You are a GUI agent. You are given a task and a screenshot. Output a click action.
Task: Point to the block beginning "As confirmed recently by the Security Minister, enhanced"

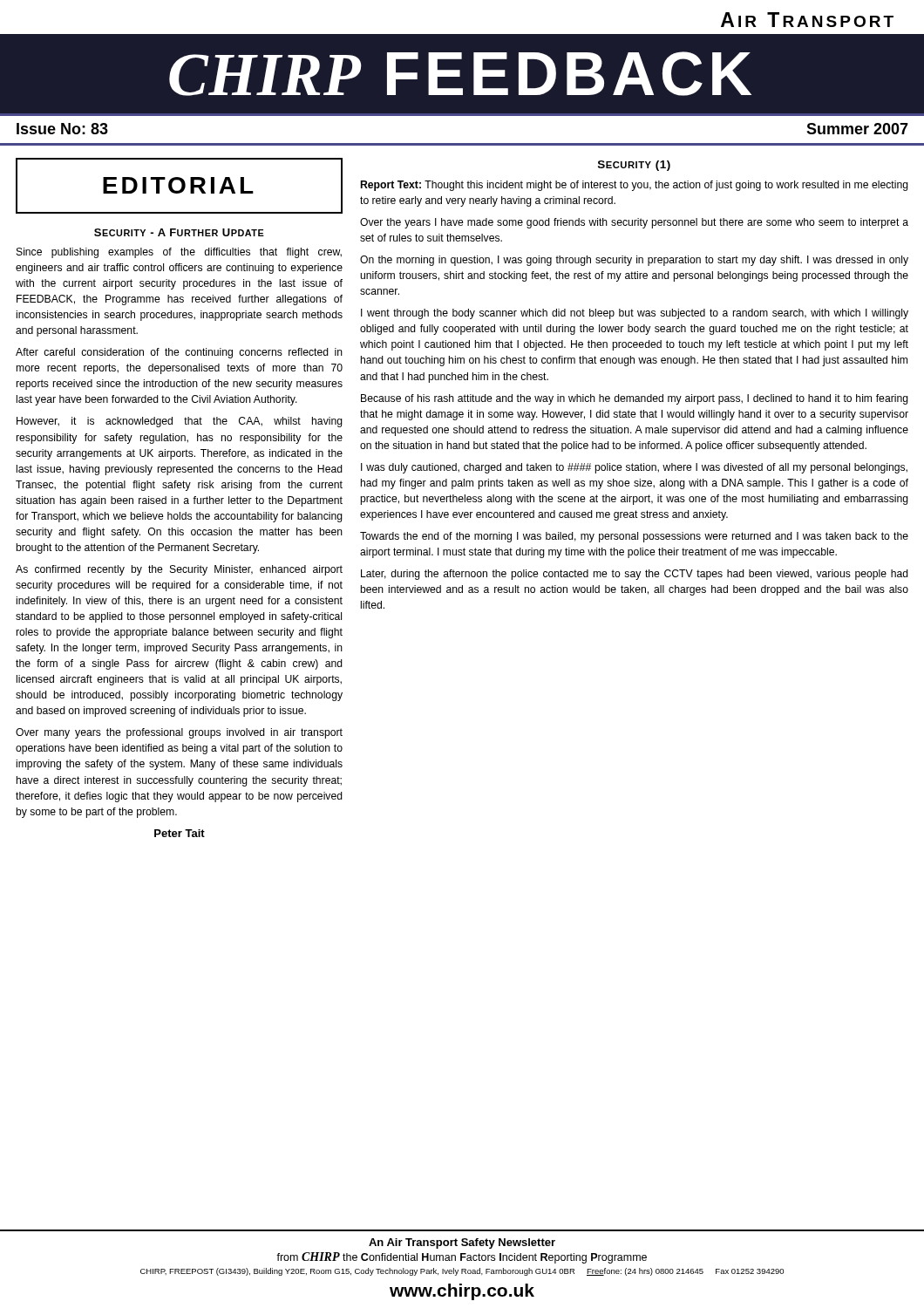point(179,640)
